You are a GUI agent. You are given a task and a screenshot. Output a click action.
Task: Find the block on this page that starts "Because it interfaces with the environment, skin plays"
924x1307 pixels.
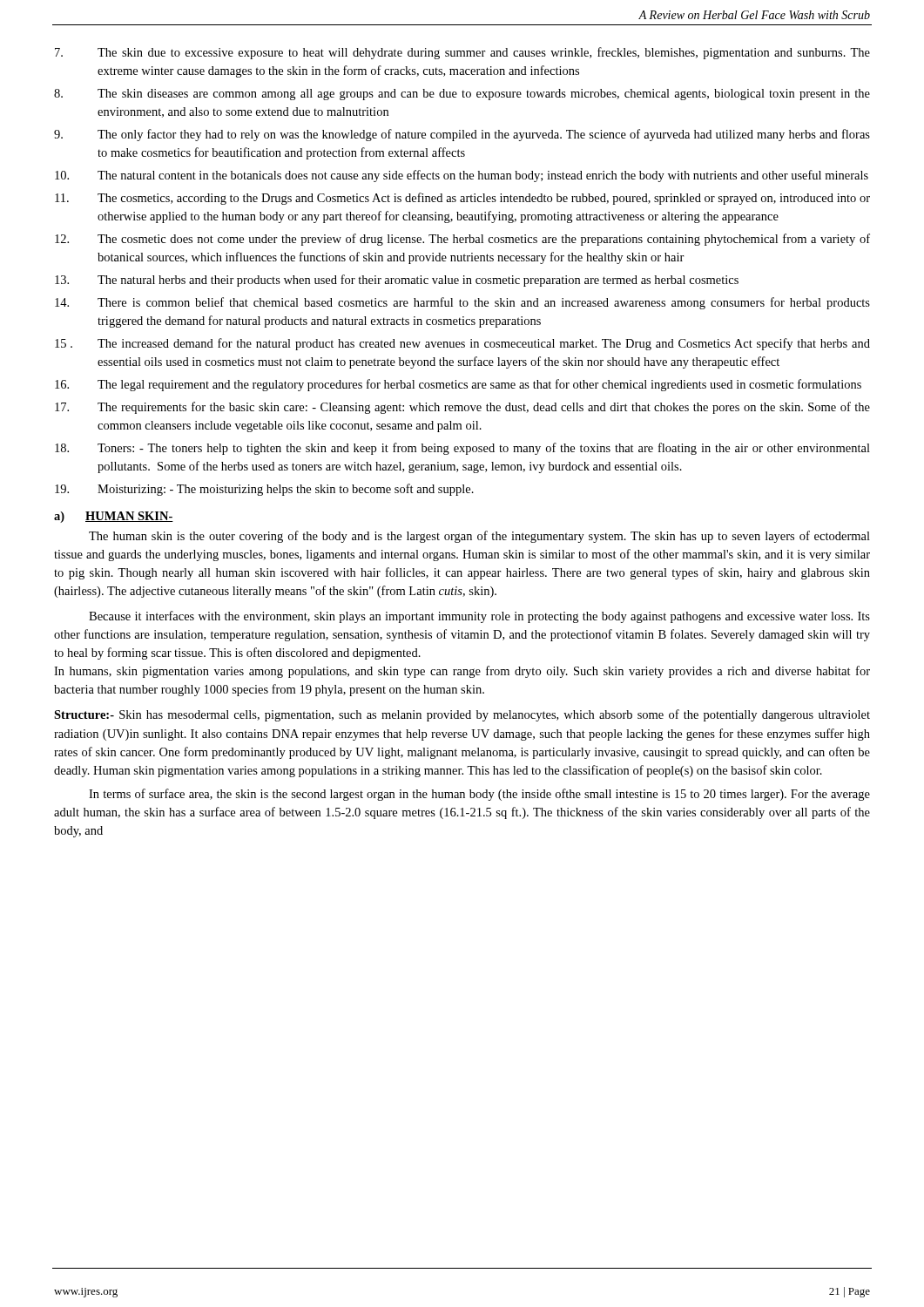[479, 617]
